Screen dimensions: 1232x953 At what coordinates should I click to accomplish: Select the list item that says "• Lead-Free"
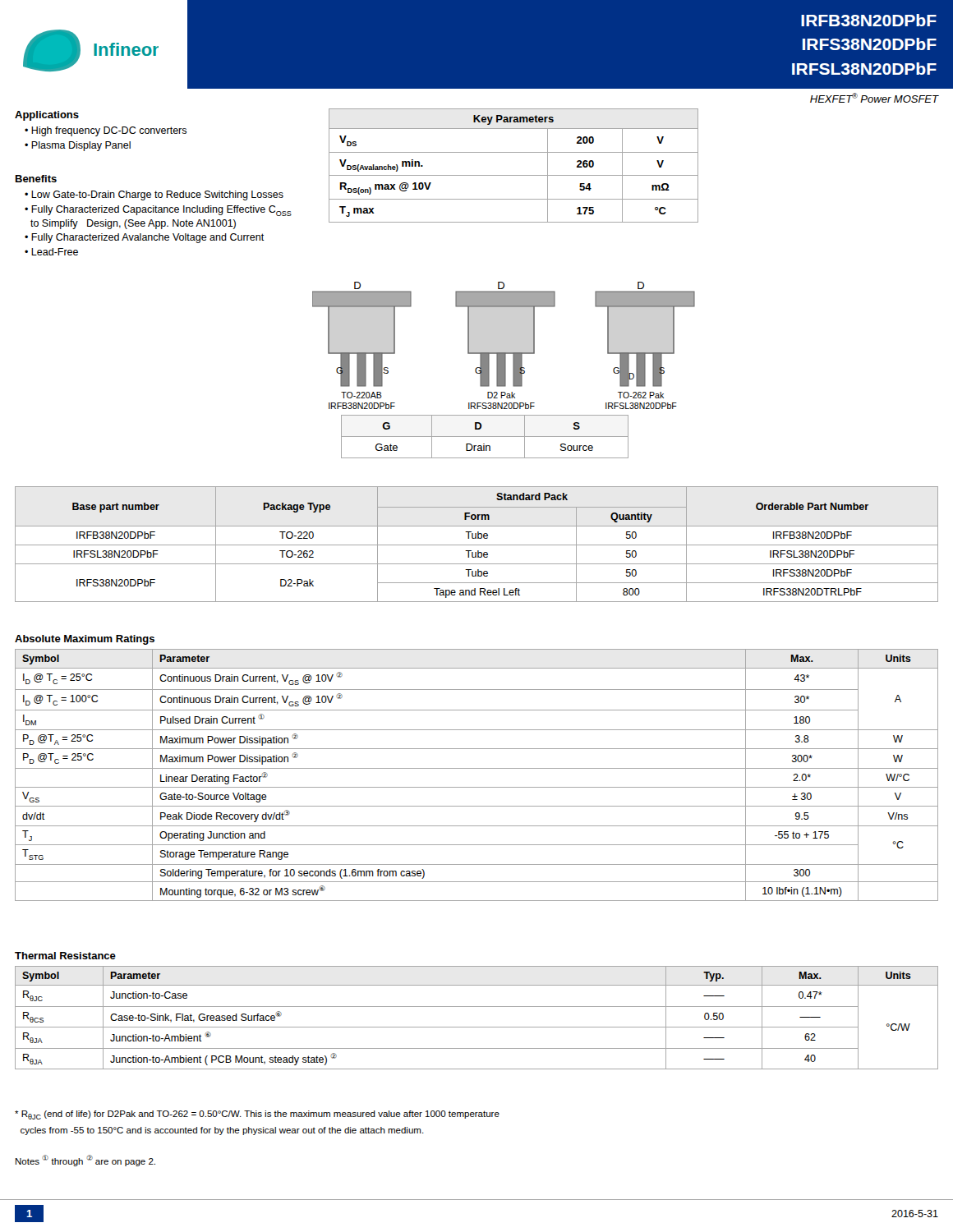pyautogui.click(x=52, y=252)
